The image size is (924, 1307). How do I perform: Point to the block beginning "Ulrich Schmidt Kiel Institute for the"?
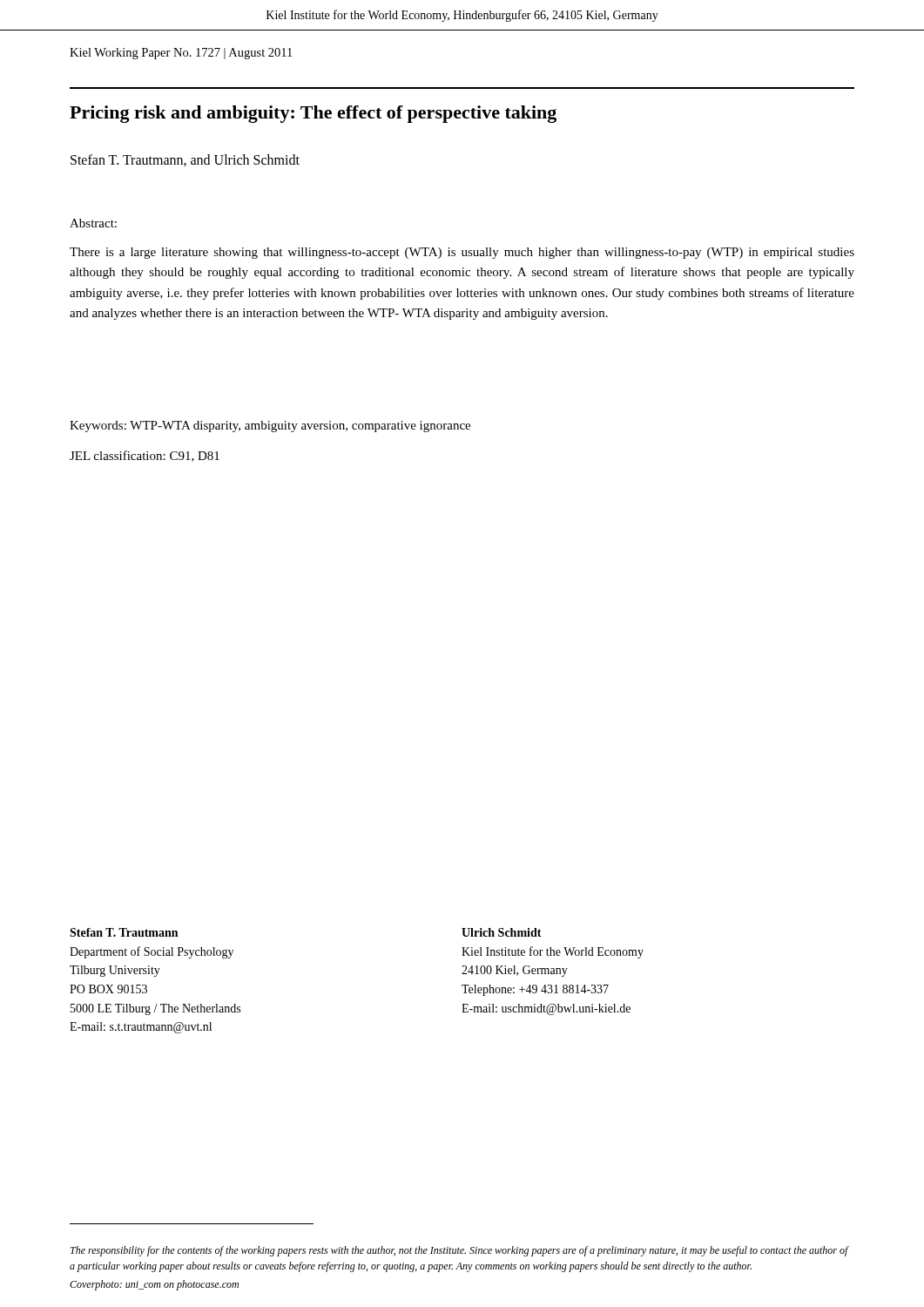[553, 971]
